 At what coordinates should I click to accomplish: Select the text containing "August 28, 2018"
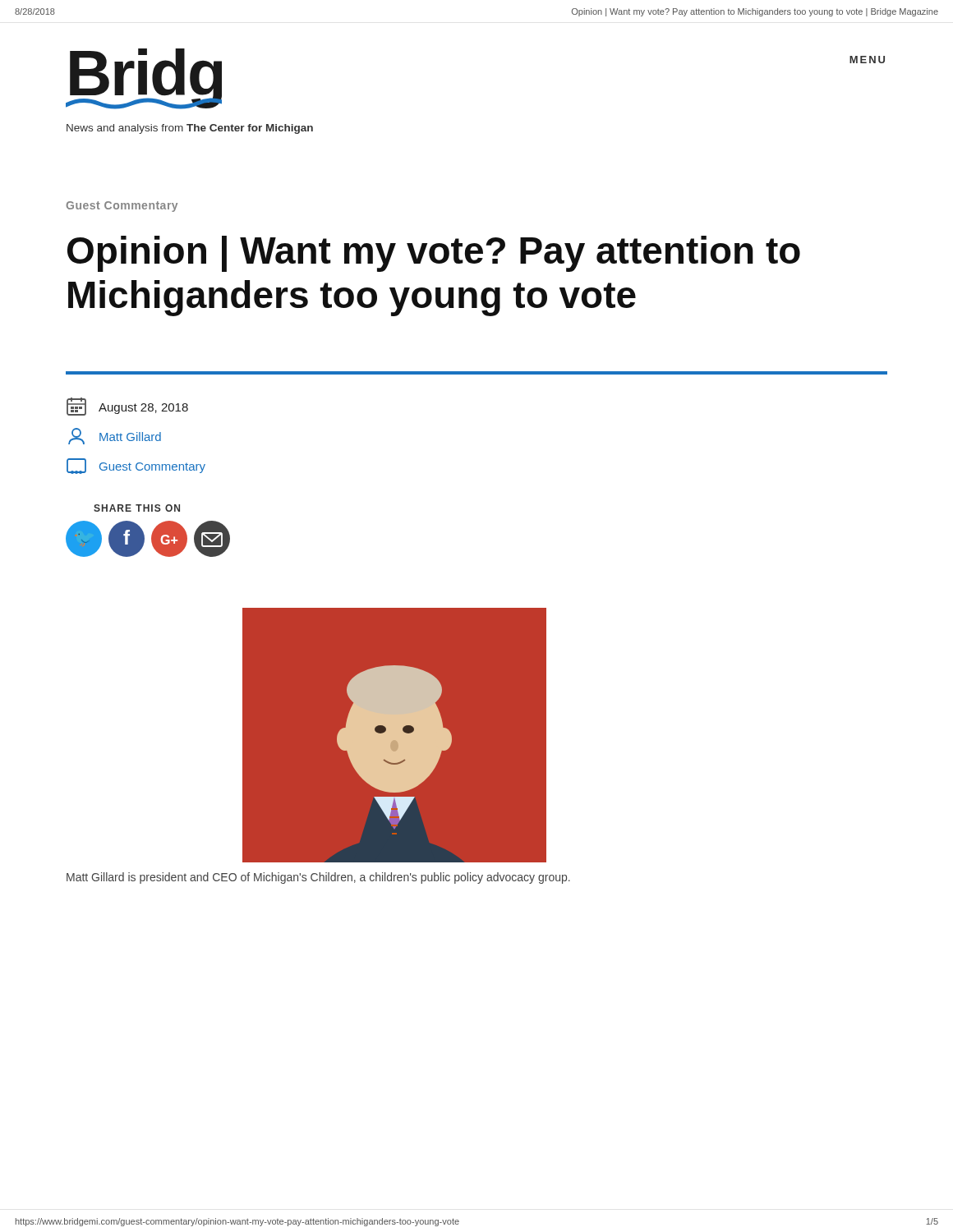[x=127, y=407]
